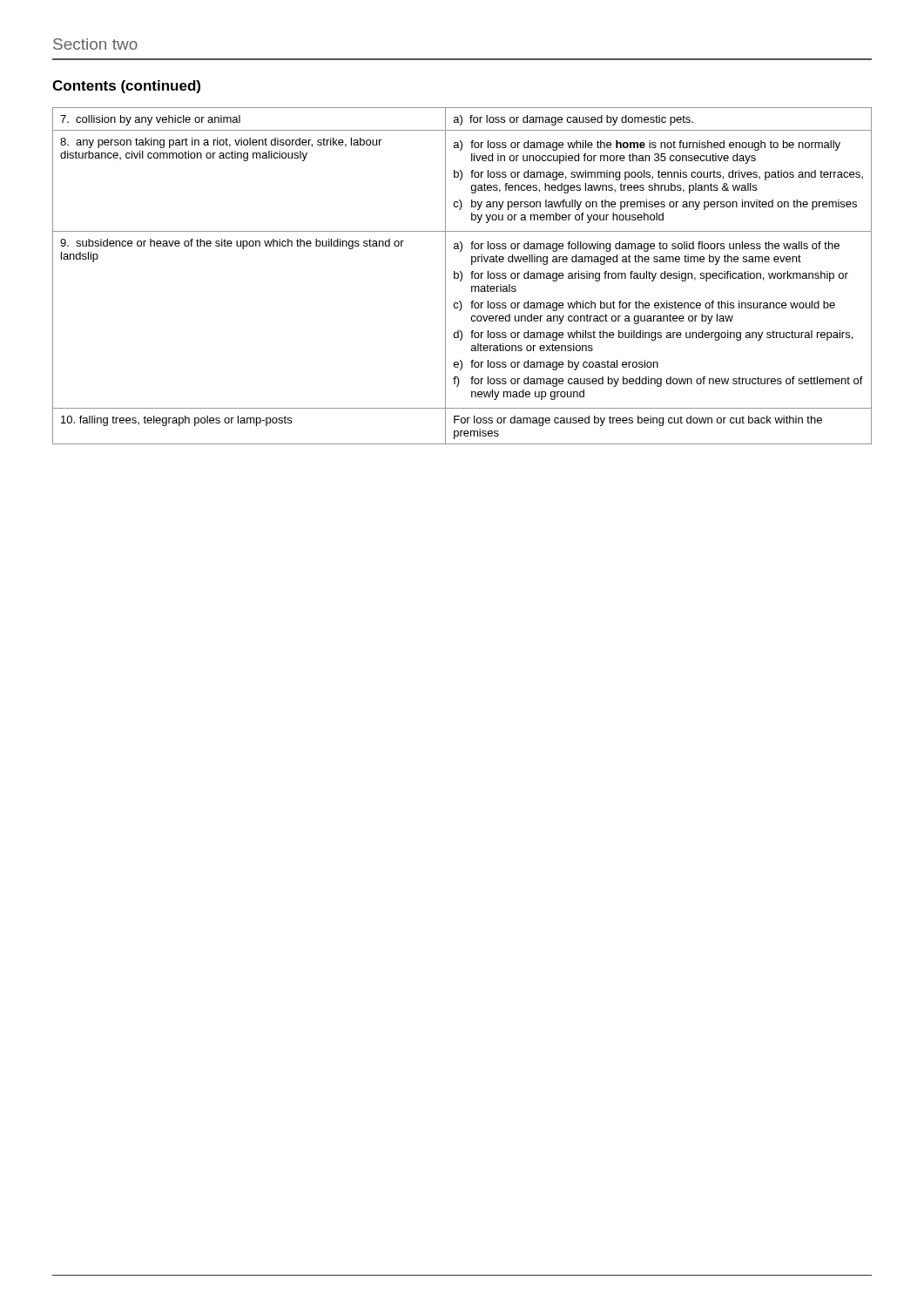This screenshot has height=1307, width=924.
Task: Locate the region starting "Contents (continued)"
Action: click(x=127, y=86)
